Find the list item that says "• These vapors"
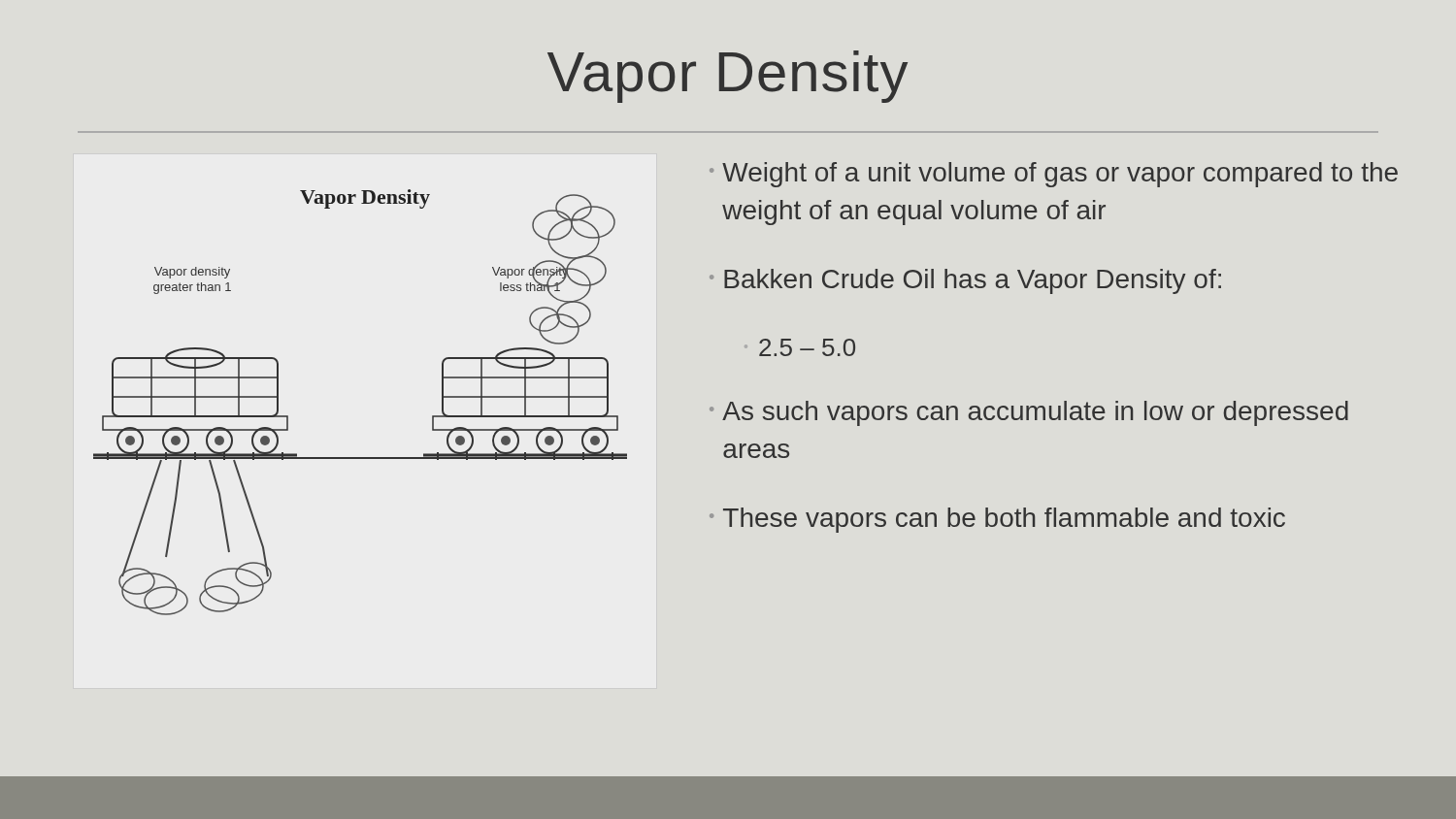 (x=997, y=518)
